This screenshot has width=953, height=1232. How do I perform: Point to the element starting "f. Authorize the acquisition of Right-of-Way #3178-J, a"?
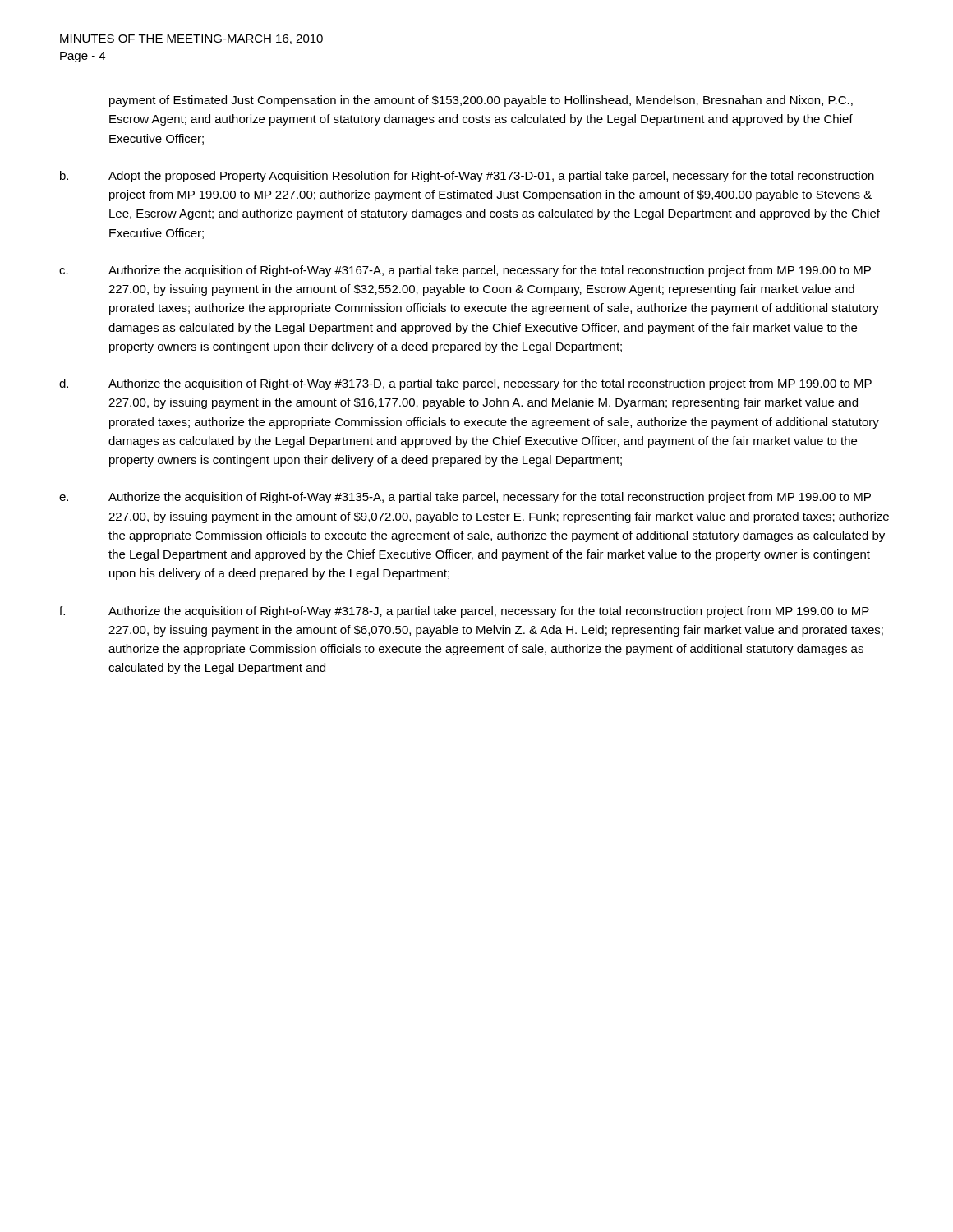(476, 639)
